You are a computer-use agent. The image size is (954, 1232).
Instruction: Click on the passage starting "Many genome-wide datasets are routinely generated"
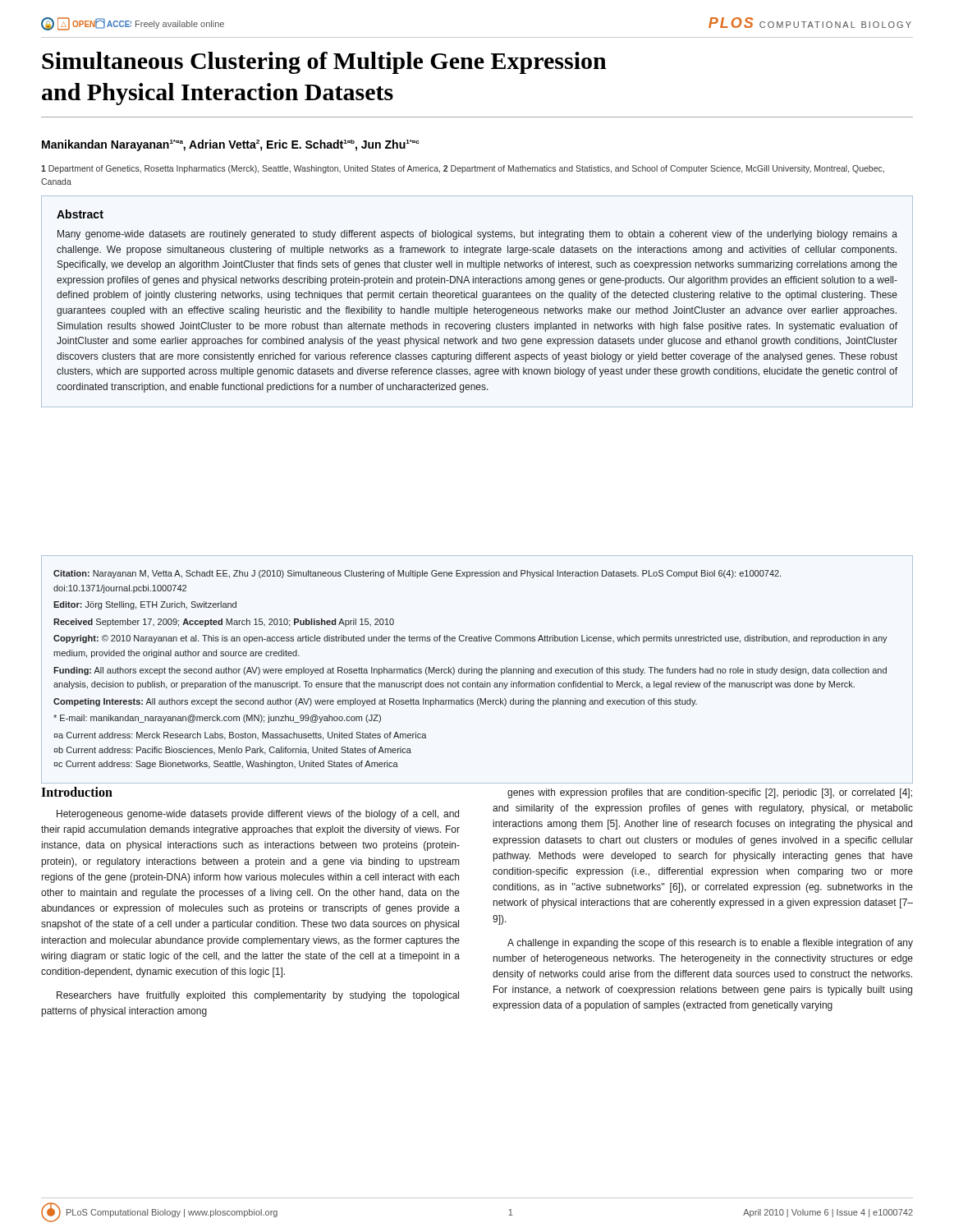pos(477,310)
